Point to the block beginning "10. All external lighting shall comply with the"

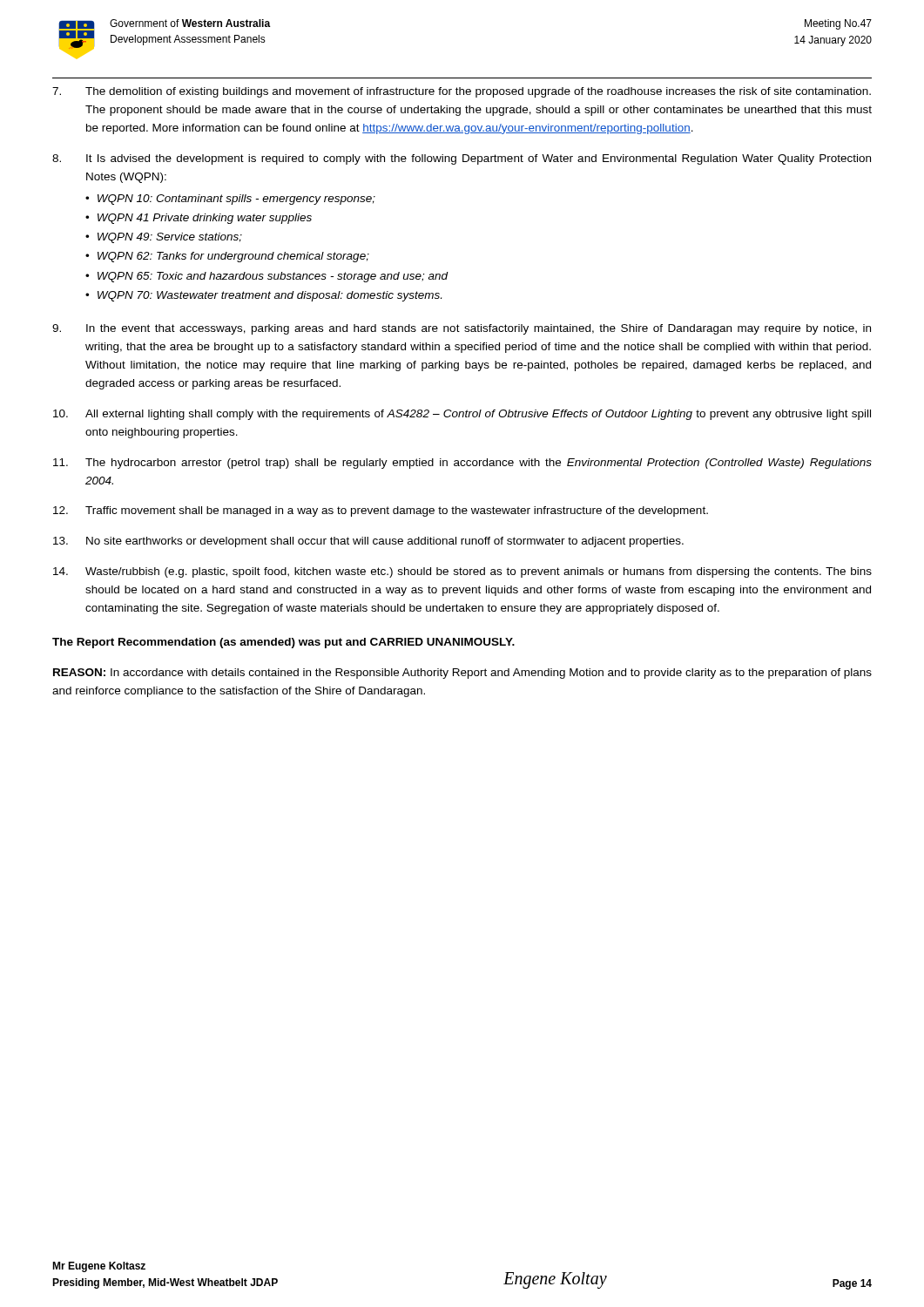point(462,423)
